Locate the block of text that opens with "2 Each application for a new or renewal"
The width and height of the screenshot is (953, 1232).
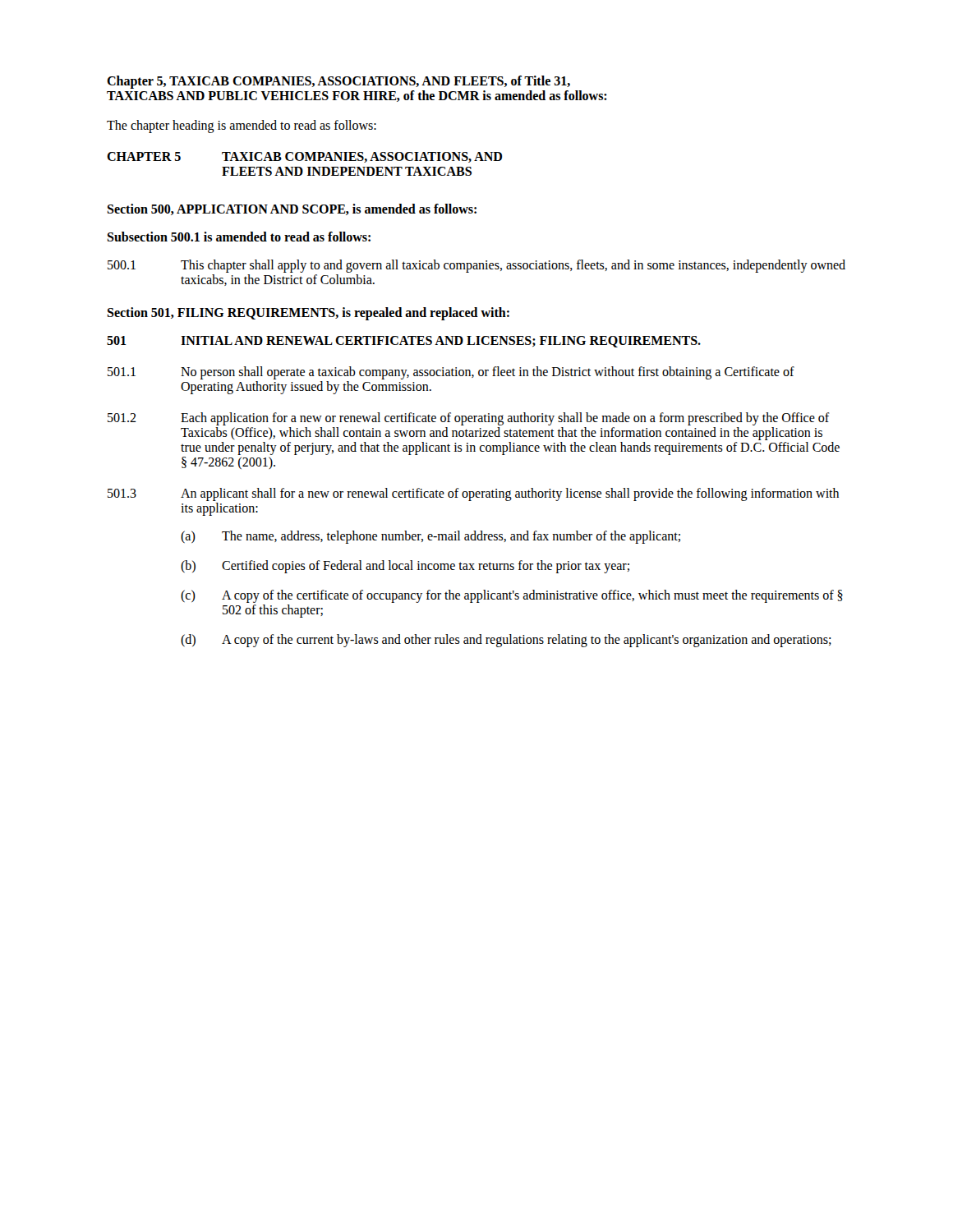coord(476,440)
